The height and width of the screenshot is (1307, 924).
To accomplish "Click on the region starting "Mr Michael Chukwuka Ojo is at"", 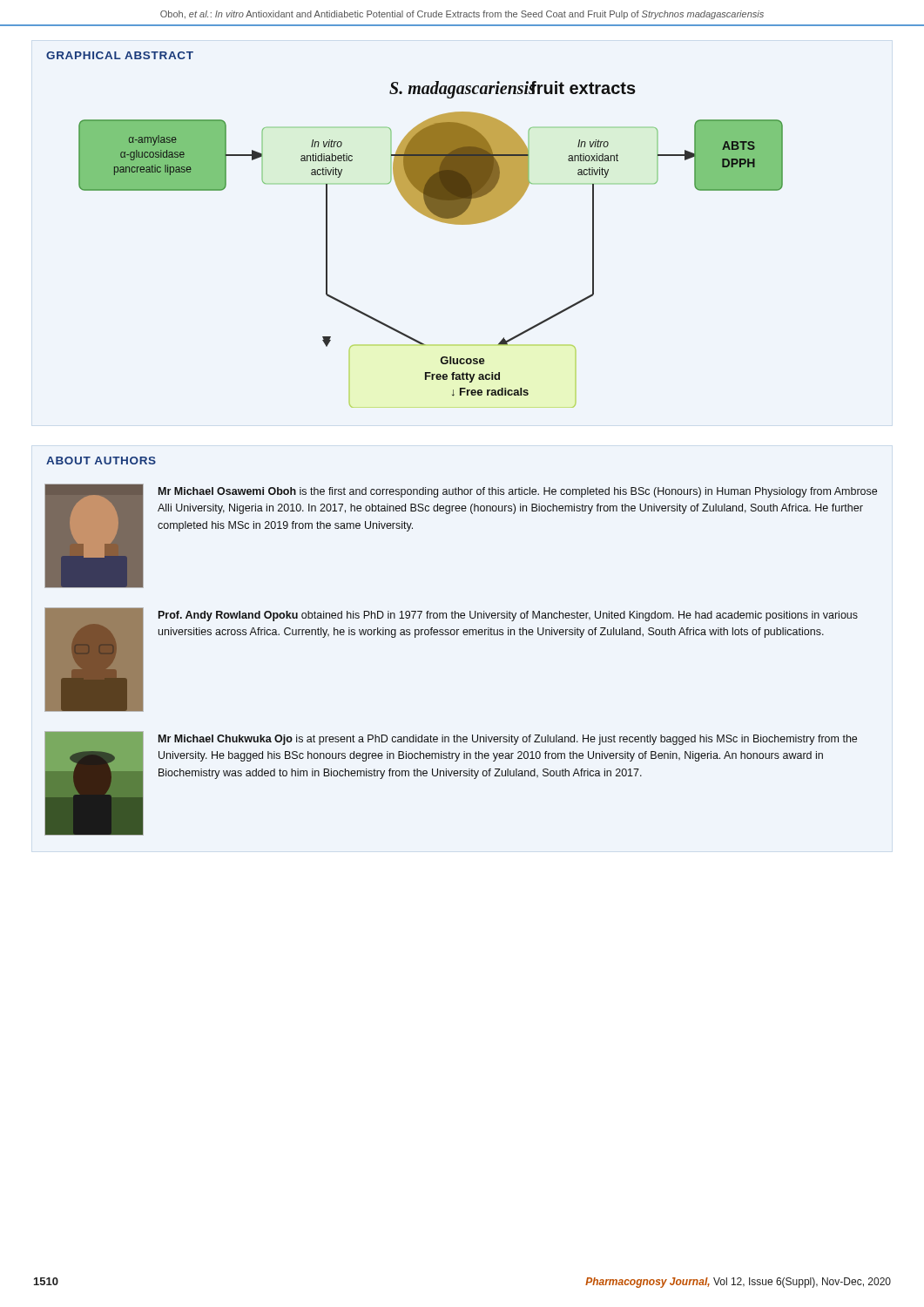I will click(x=508, y=756).
